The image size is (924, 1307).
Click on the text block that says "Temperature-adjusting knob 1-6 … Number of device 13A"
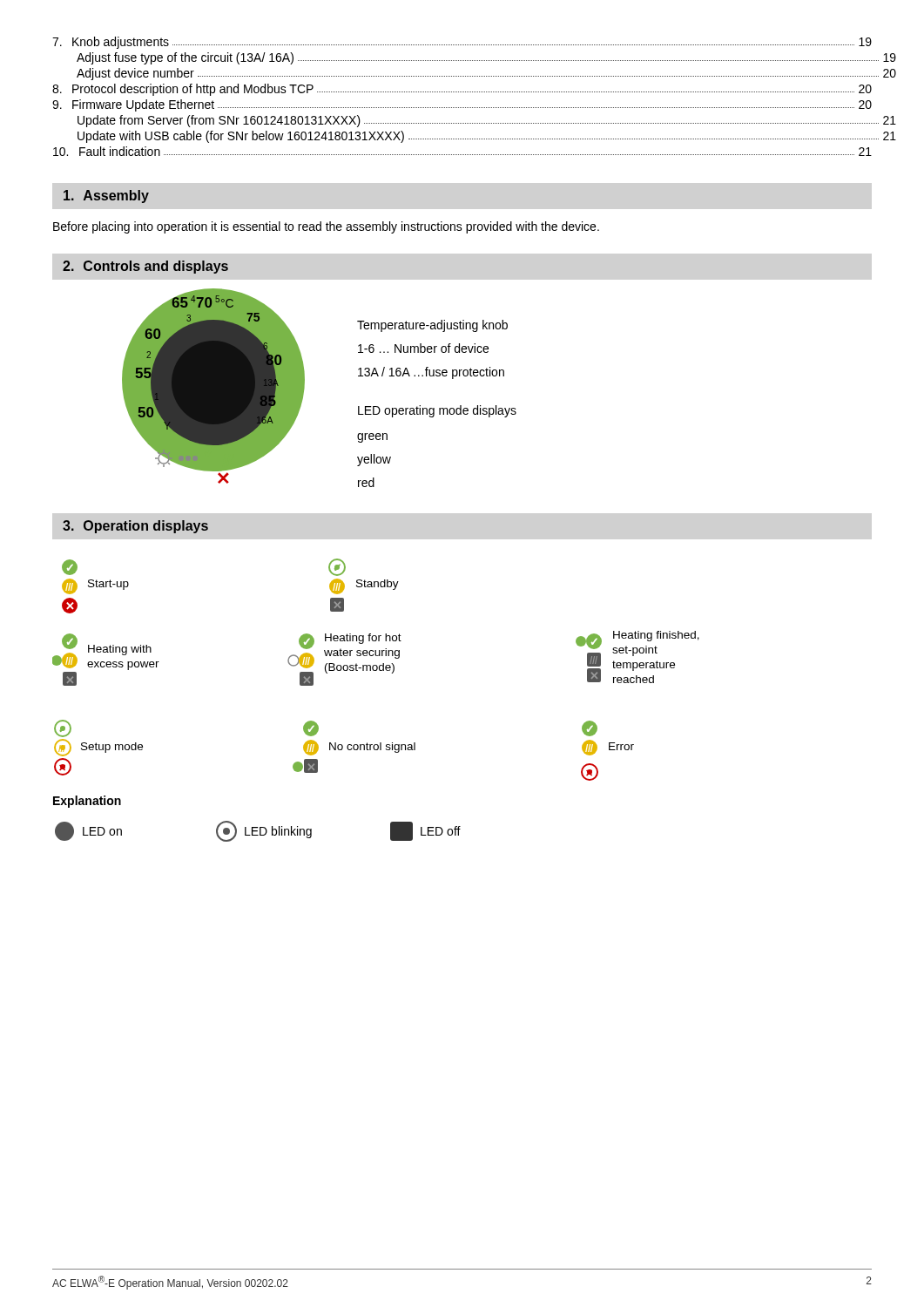click(x=437, y=404)
